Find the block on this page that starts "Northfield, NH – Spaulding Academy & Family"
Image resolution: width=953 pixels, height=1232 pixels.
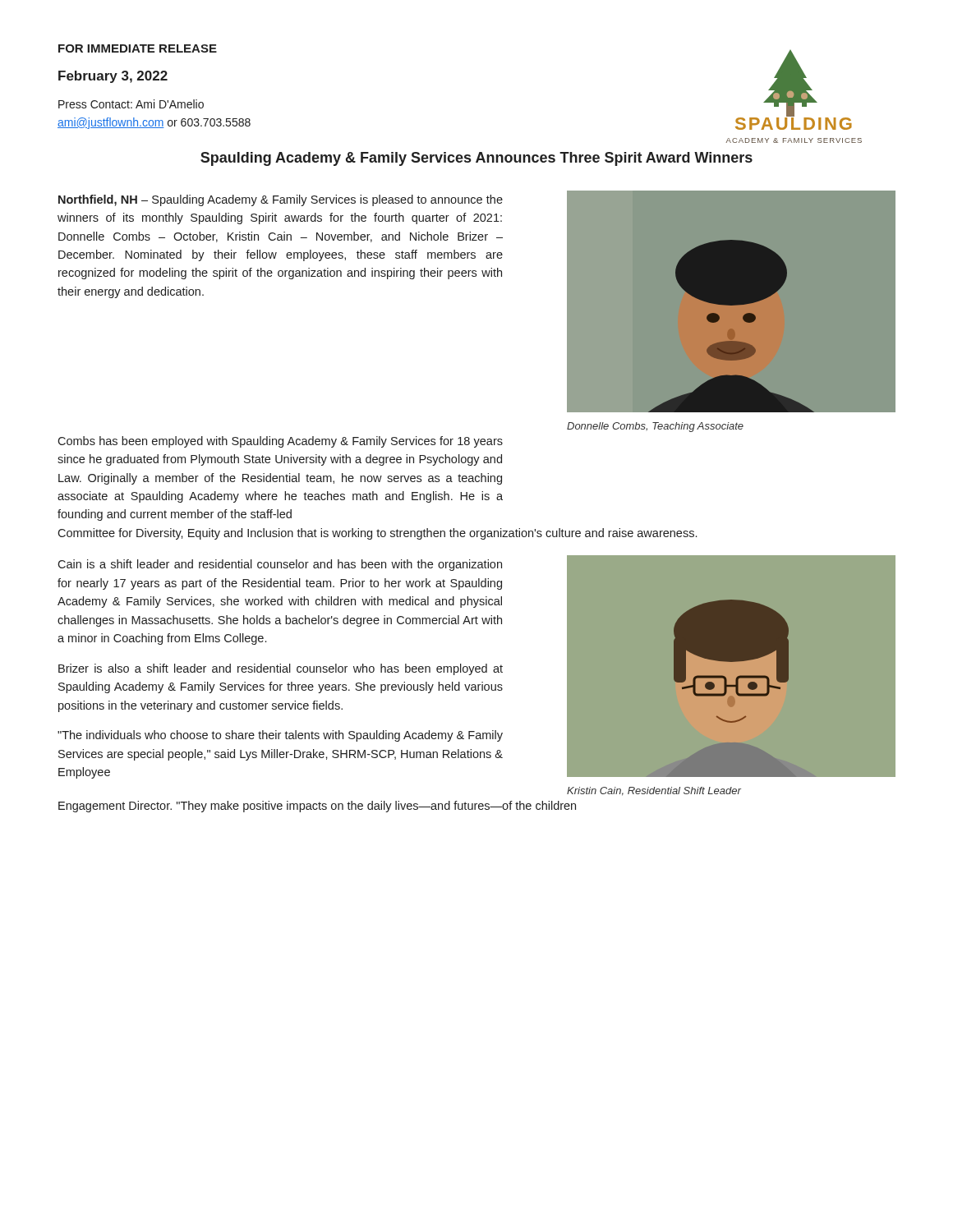tap(280, 245)
